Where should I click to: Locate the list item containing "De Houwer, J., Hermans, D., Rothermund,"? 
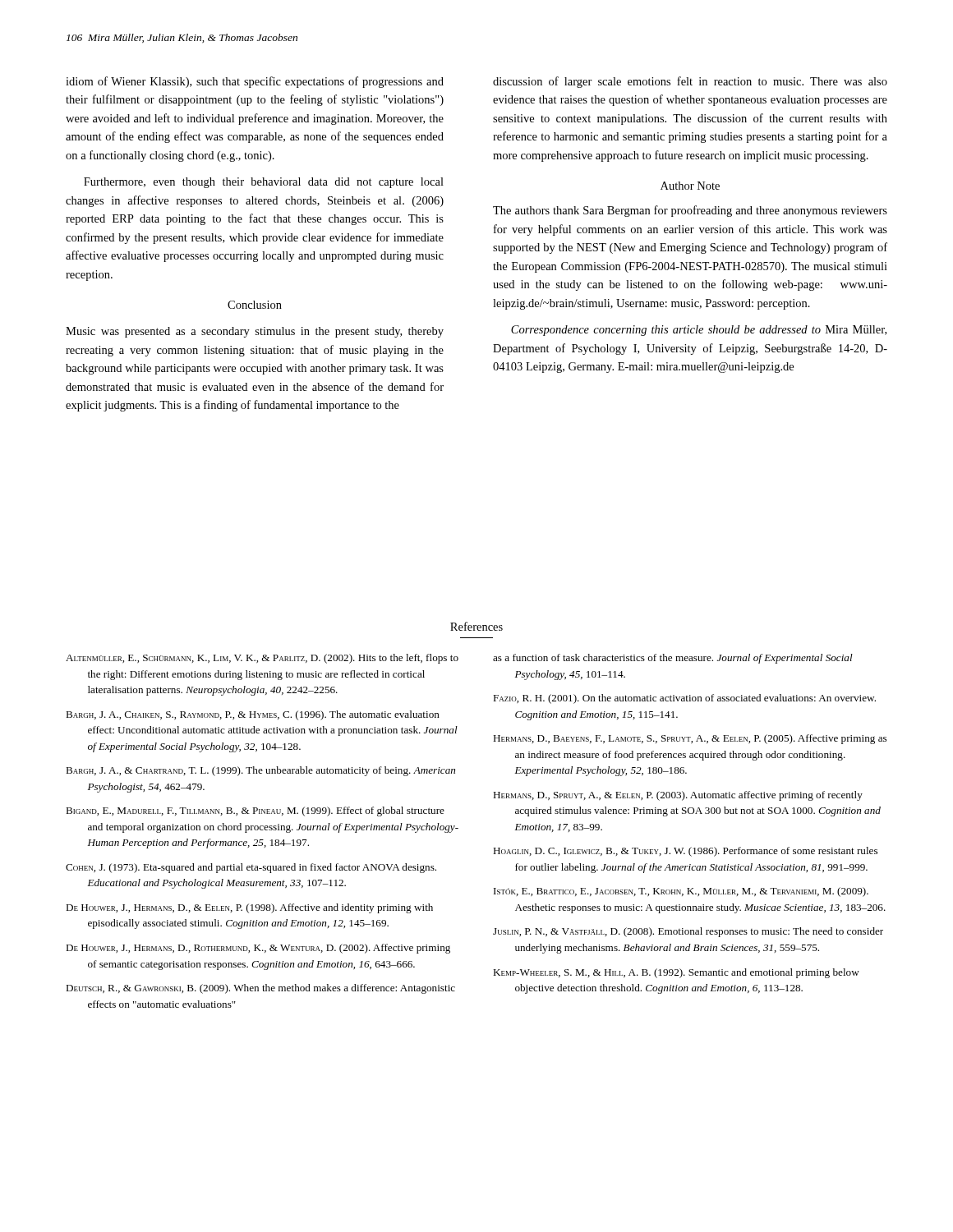pyautogui.click(x=258, y=955)
